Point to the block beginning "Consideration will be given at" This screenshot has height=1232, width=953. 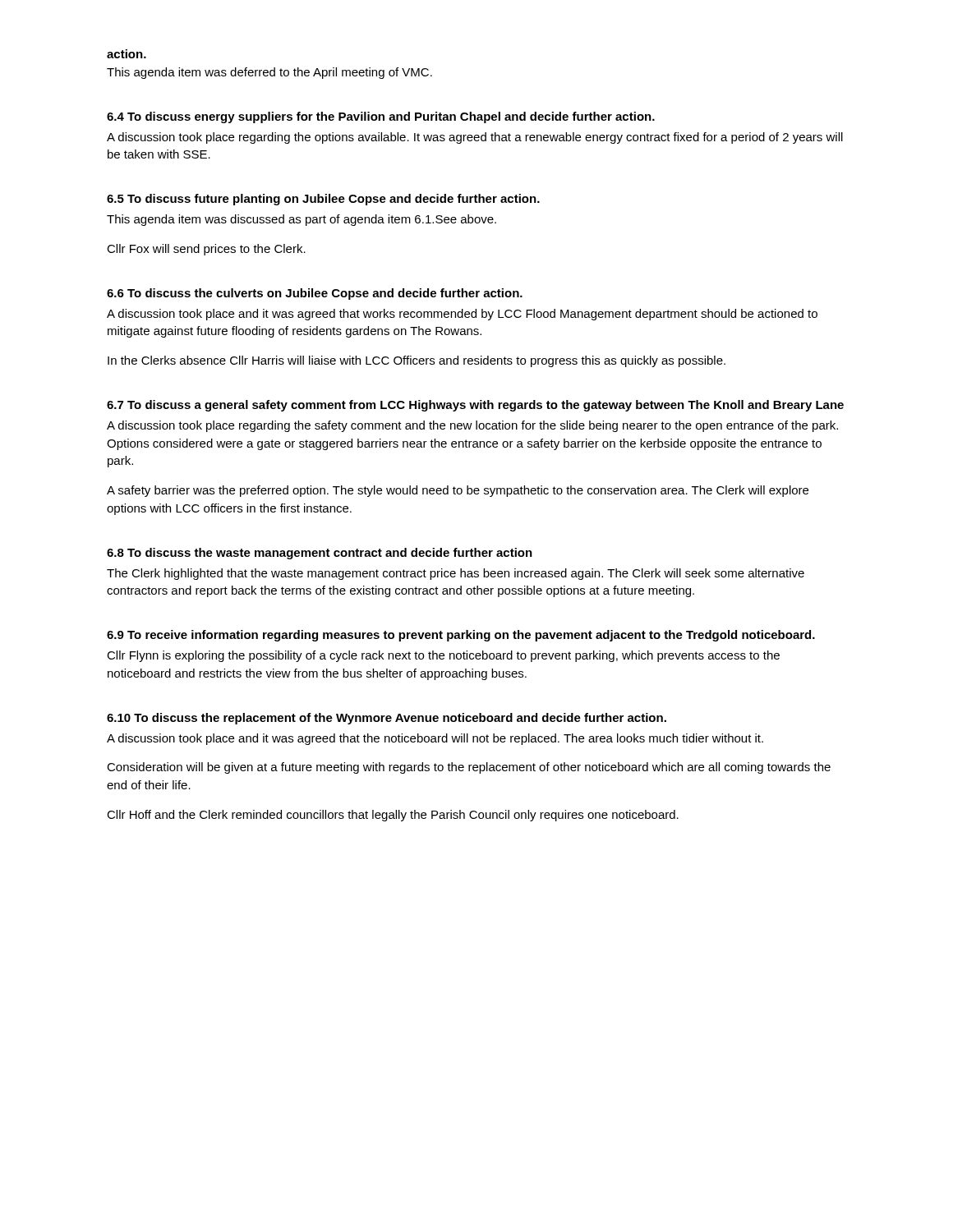[469, 776]
